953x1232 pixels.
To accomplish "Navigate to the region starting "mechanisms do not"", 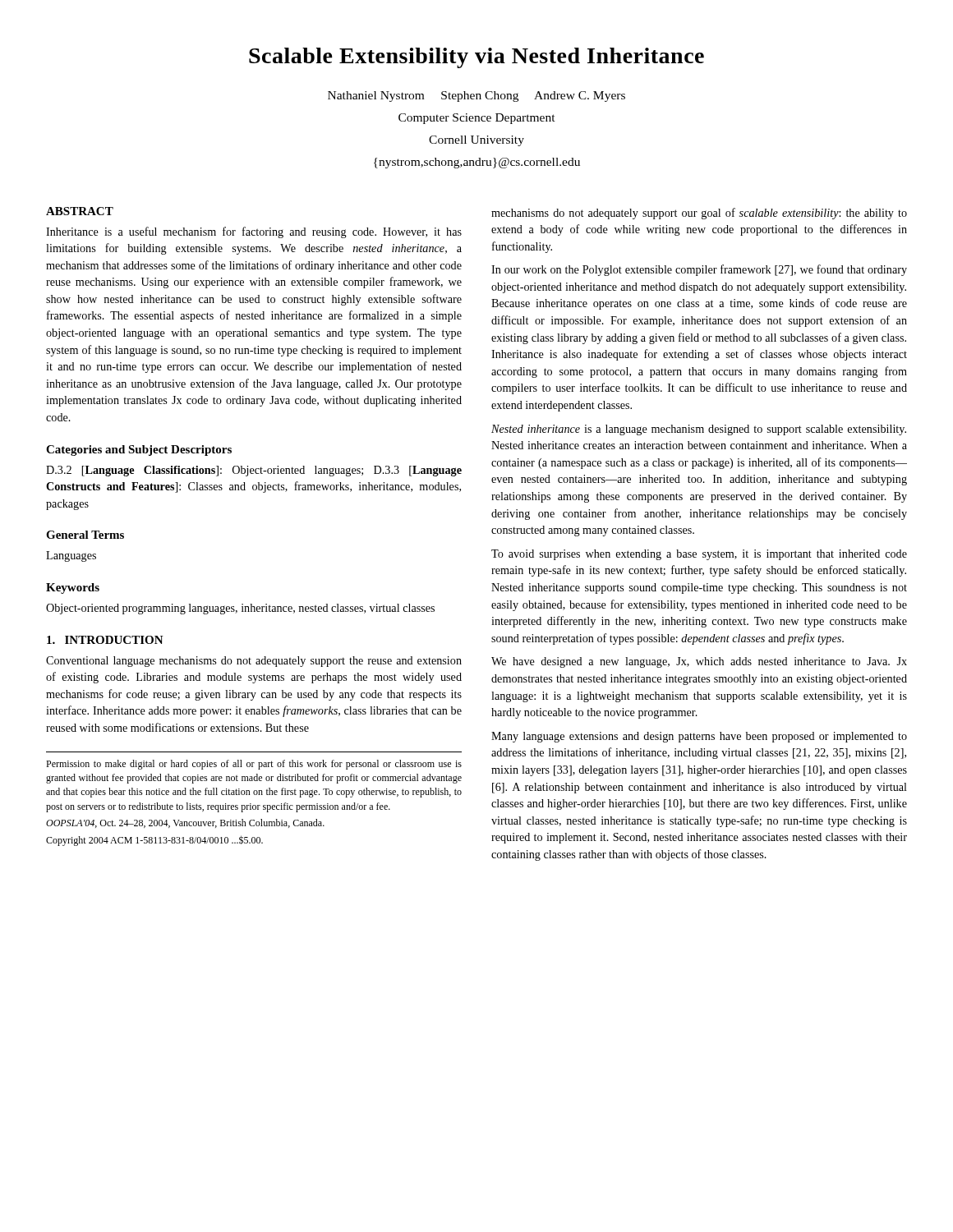I will (x=699, y=533).
